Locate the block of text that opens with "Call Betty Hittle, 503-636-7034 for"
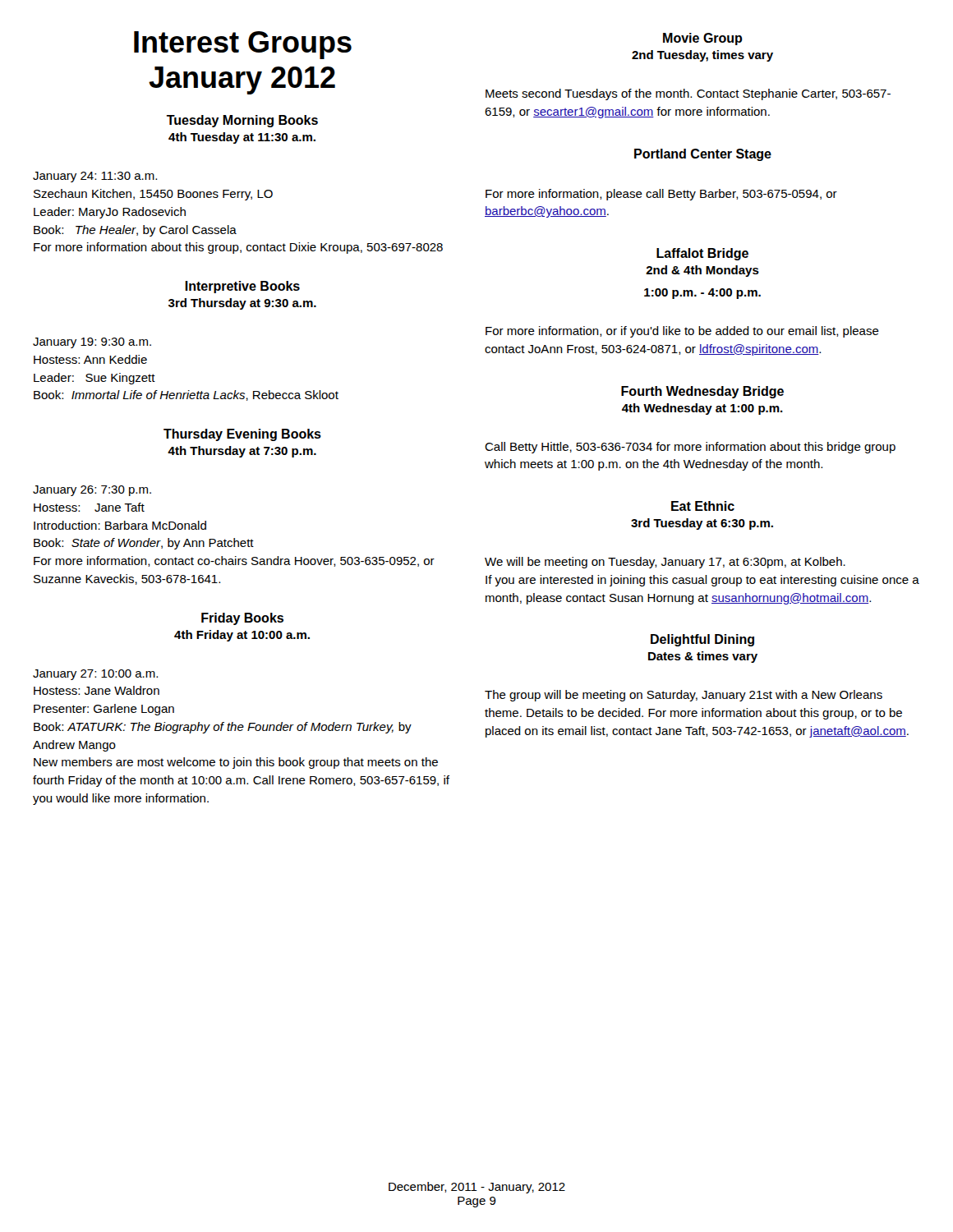 (690, 455)
